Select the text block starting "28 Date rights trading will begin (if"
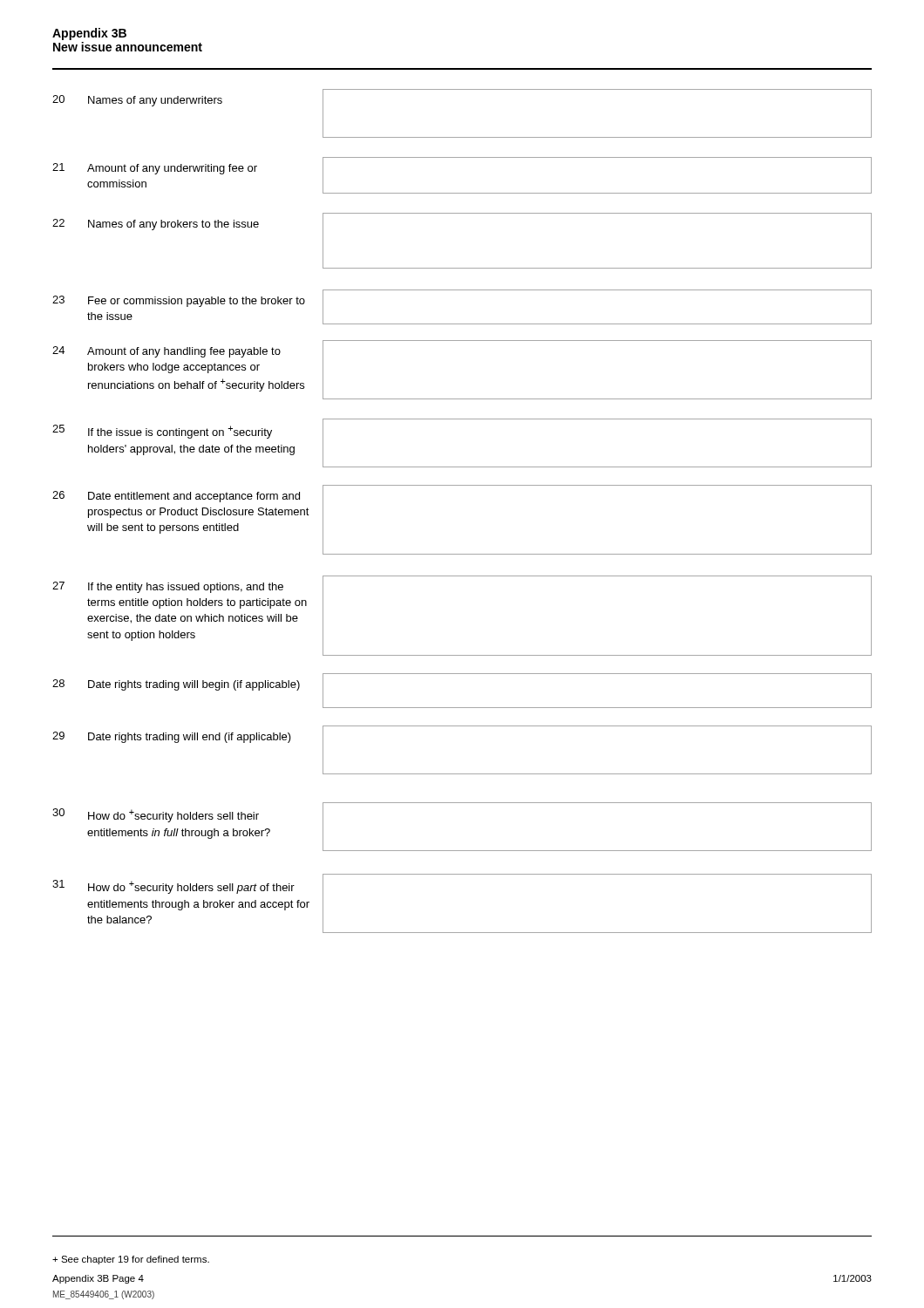924x1308 pixels. click(x=462, y=691)
